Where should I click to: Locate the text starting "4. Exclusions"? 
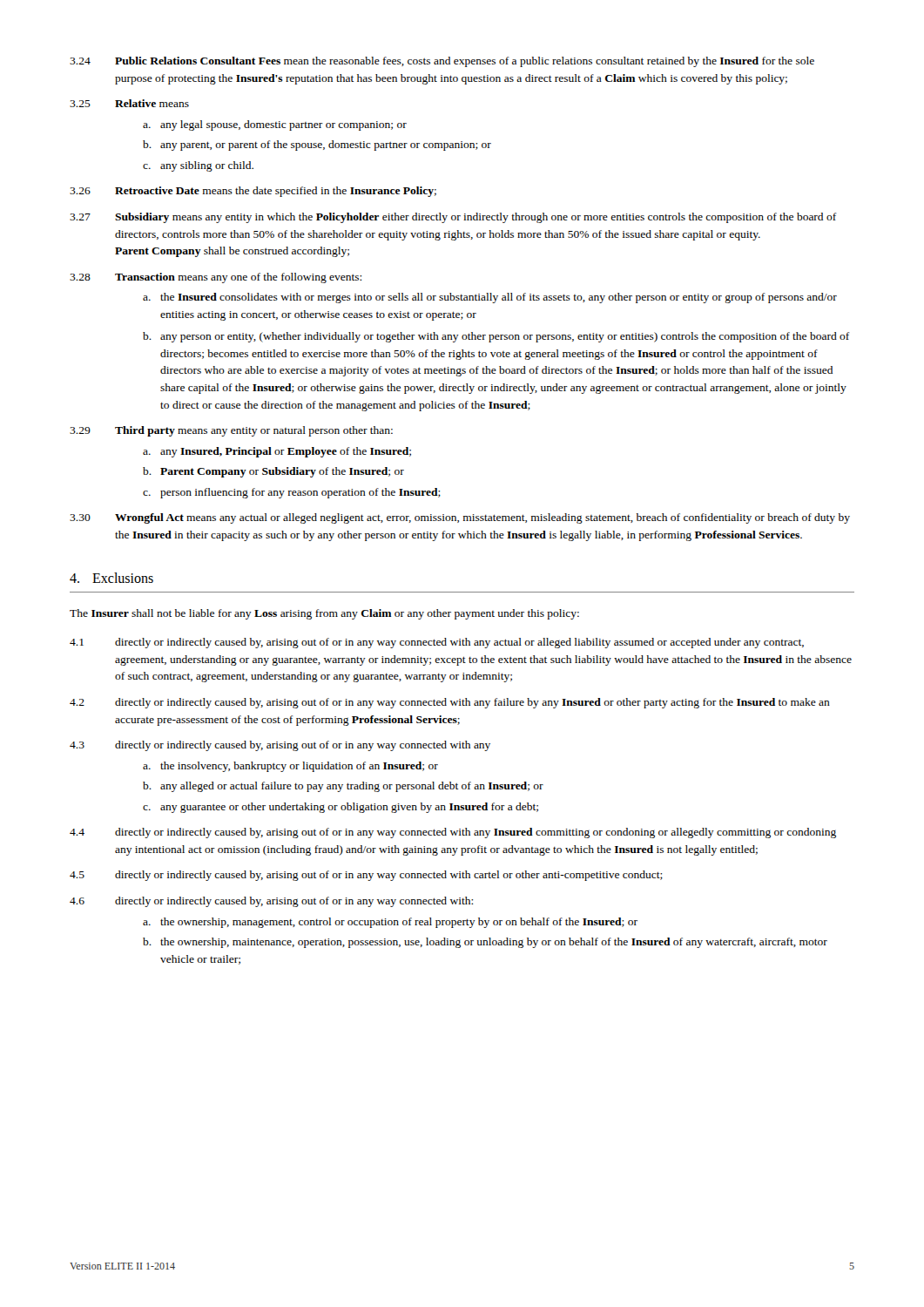click(x=112, y=578)
